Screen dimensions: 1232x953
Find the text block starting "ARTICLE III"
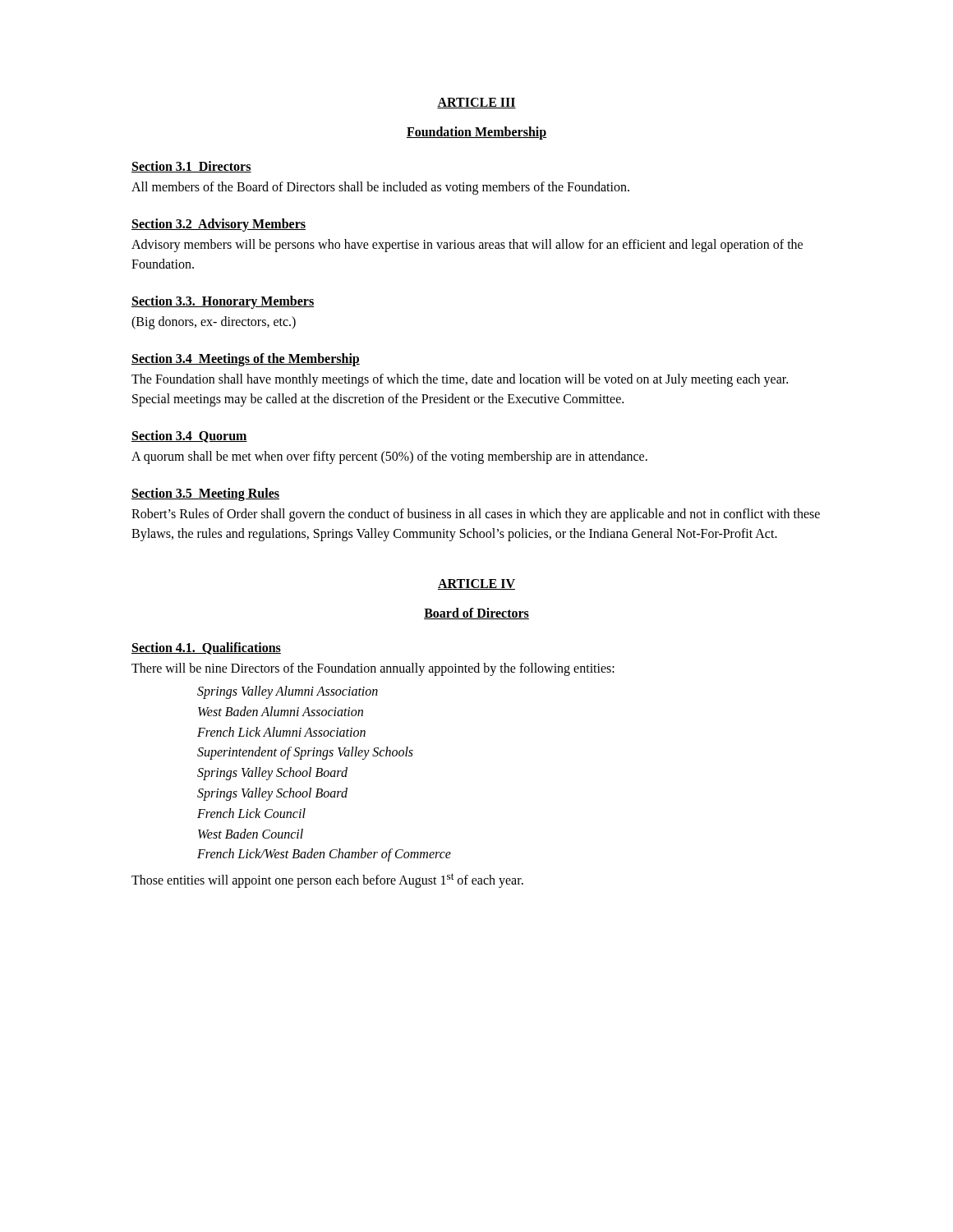pos(476,102)
